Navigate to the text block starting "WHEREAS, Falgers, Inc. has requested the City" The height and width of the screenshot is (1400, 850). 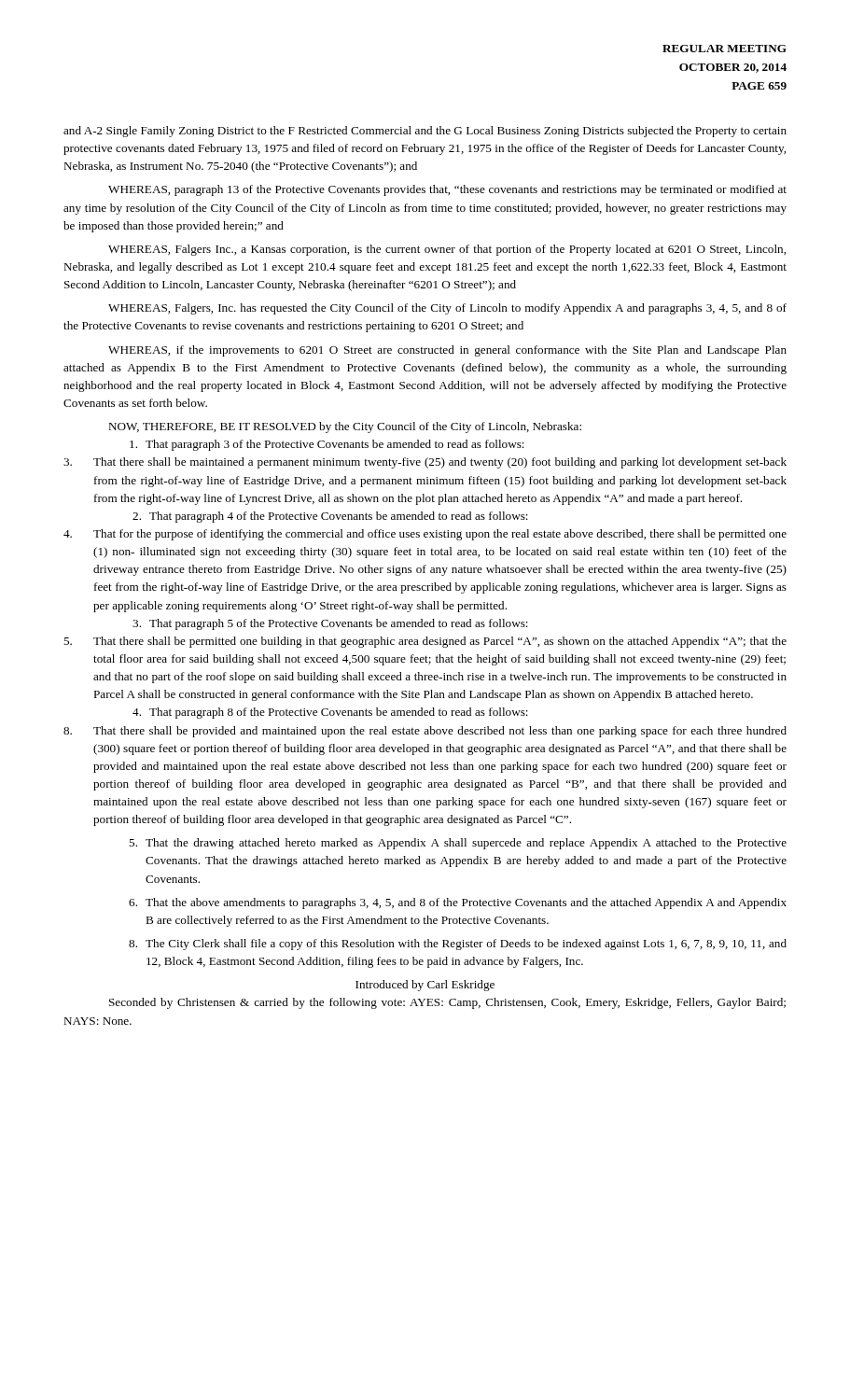click(425, 317)
